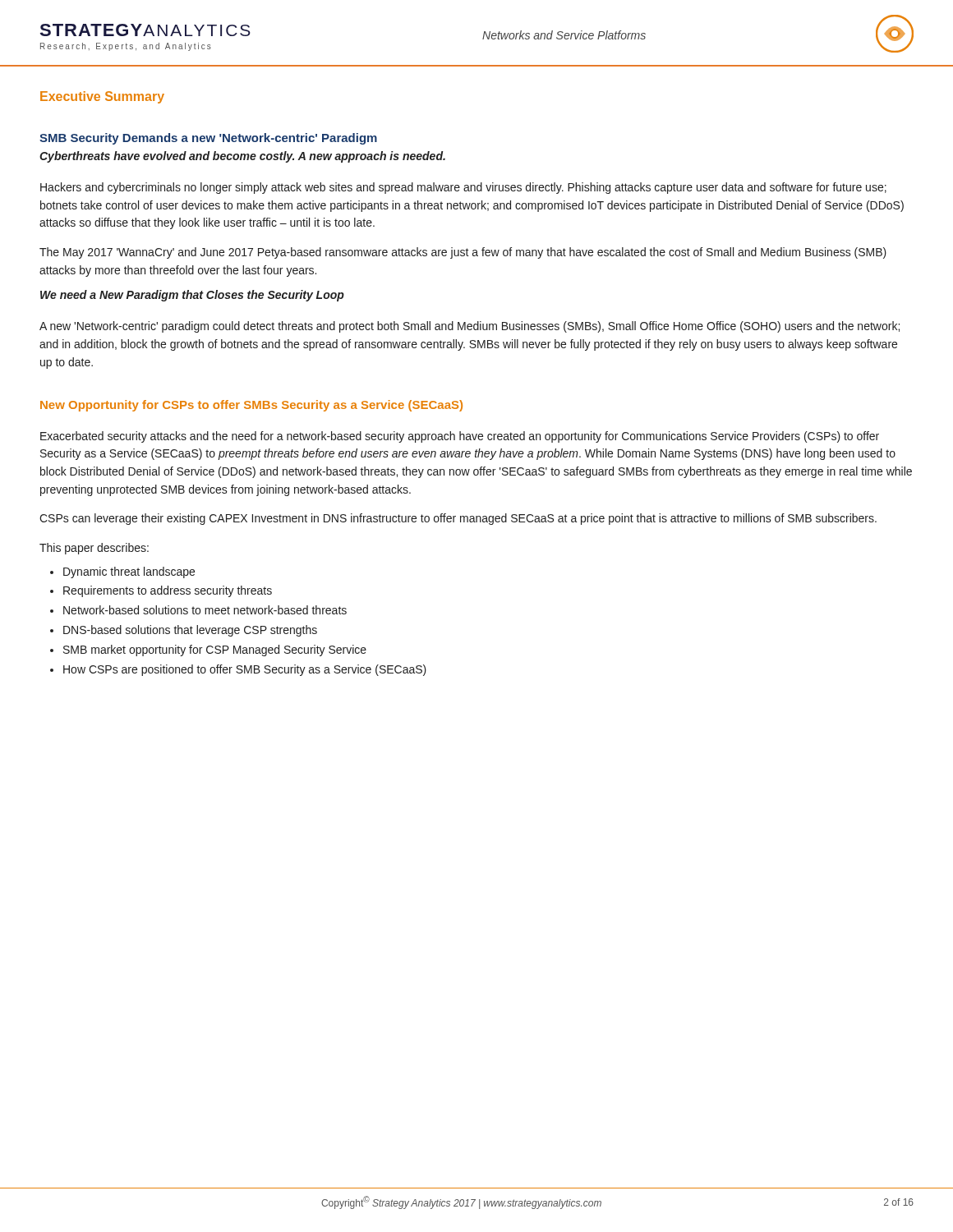
Task: Find the text block that reads "The May 2017"
Action: (x=476, y=262)
